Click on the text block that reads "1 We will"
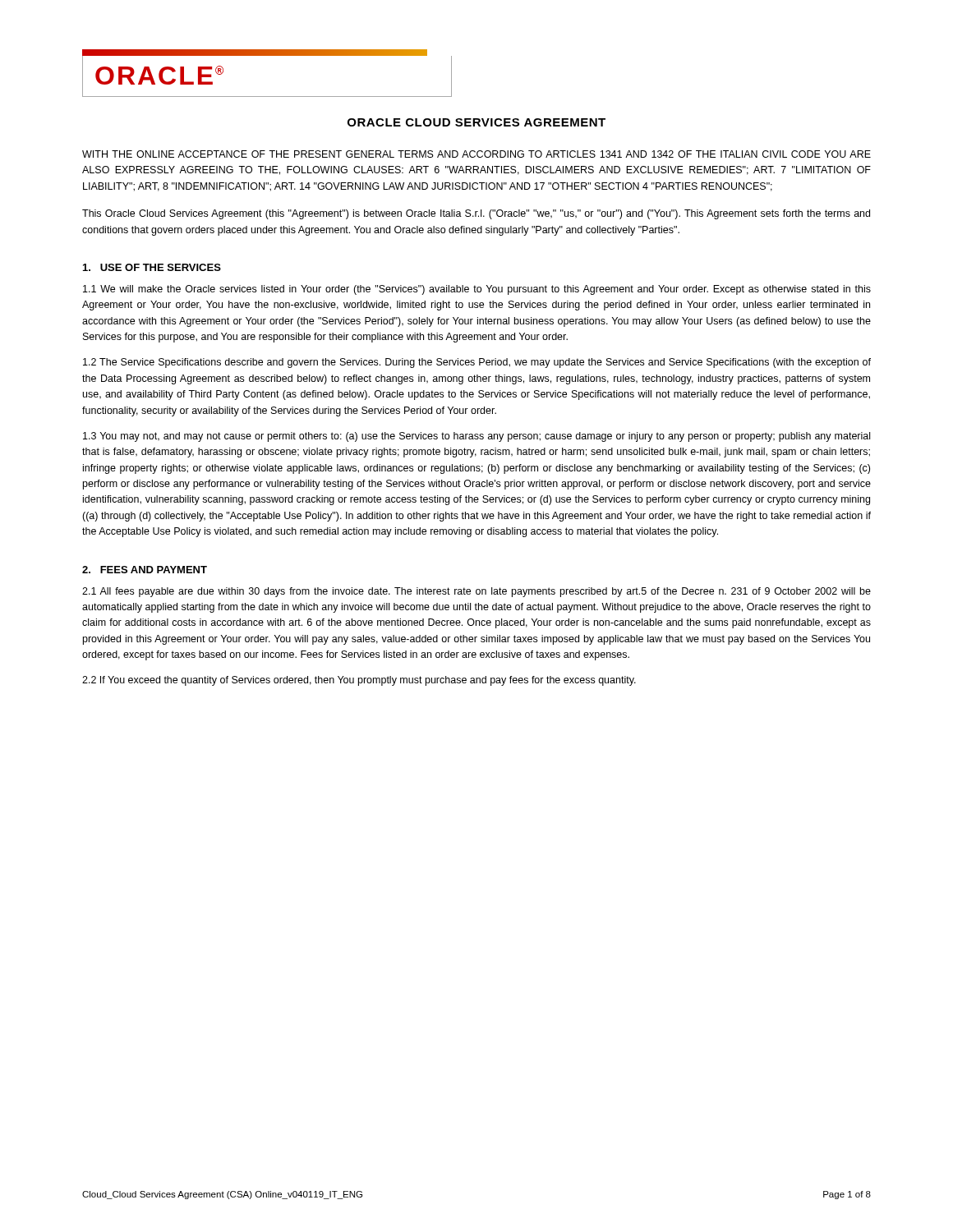This screenshot has width=953, height=1232. pyautogui.click(x=476, y=313)
